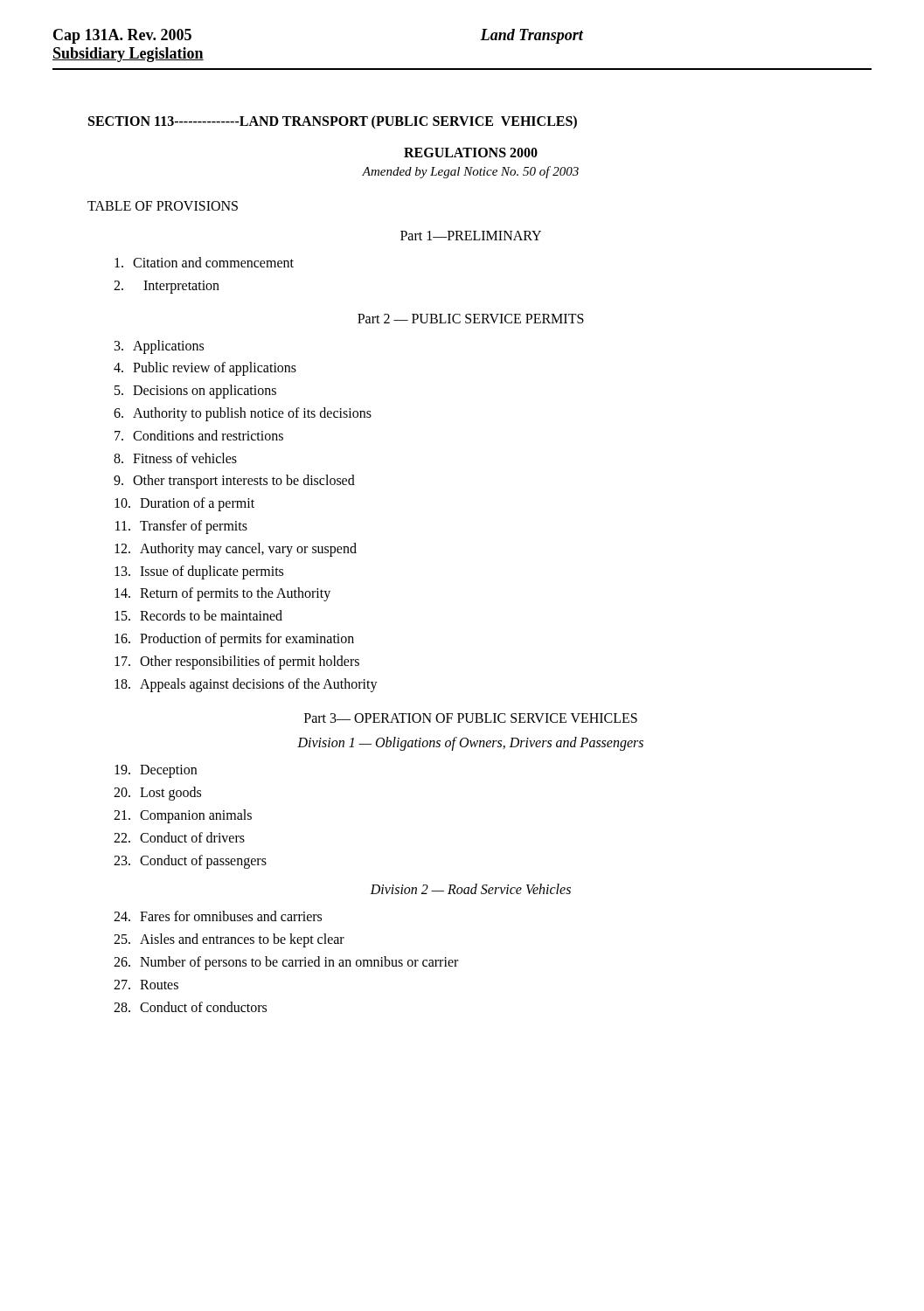This screenshot has height=1311, width=924.
Task: Locate the list item with the text "18. Appeals against decisions of the Authority"
Action: pyautogui.click(x=232, y=684)
